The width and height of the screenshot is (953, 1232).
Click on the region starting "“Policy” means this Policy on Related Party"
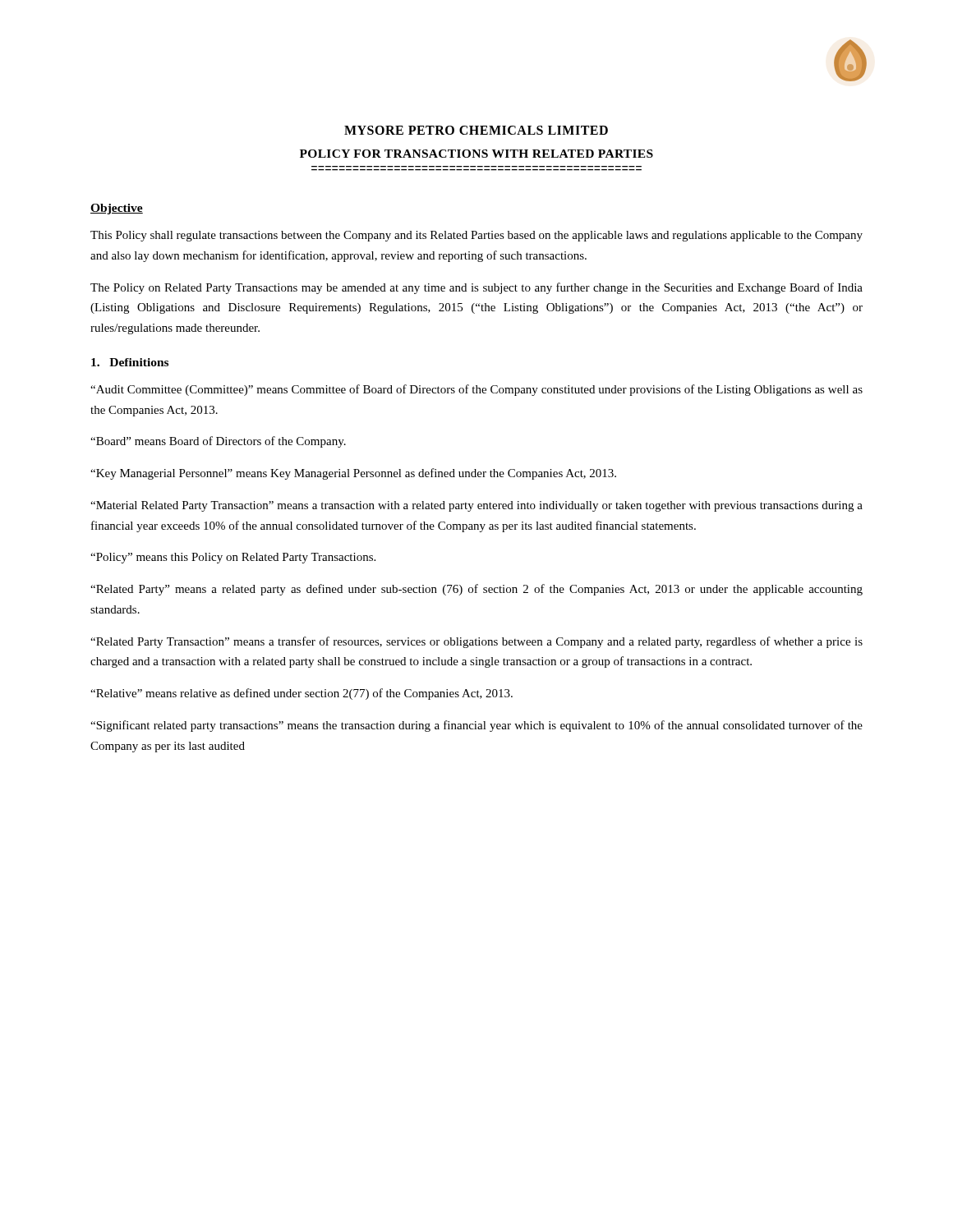tap(233, 557)
